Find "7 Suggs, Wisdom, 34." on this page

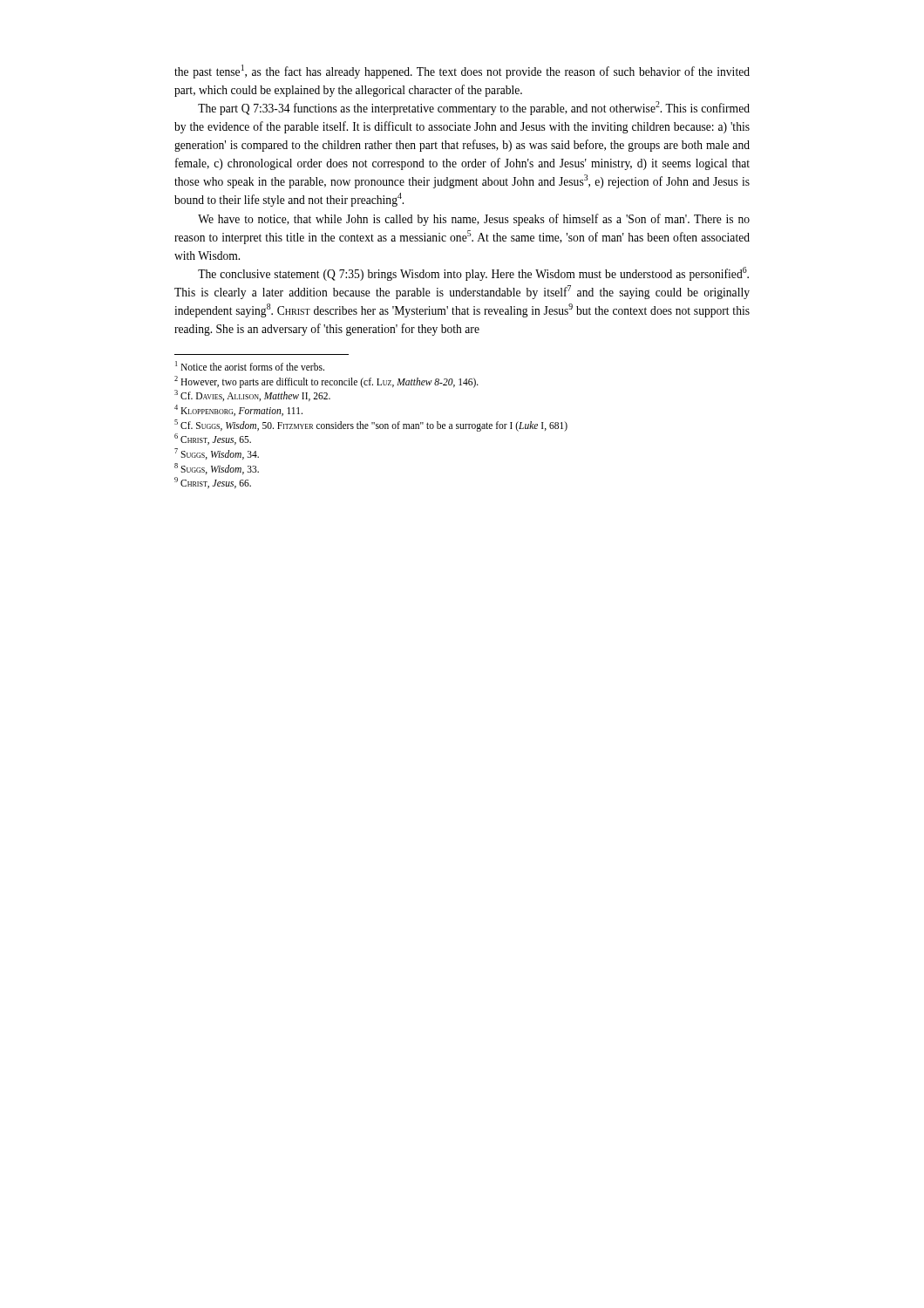217,454
